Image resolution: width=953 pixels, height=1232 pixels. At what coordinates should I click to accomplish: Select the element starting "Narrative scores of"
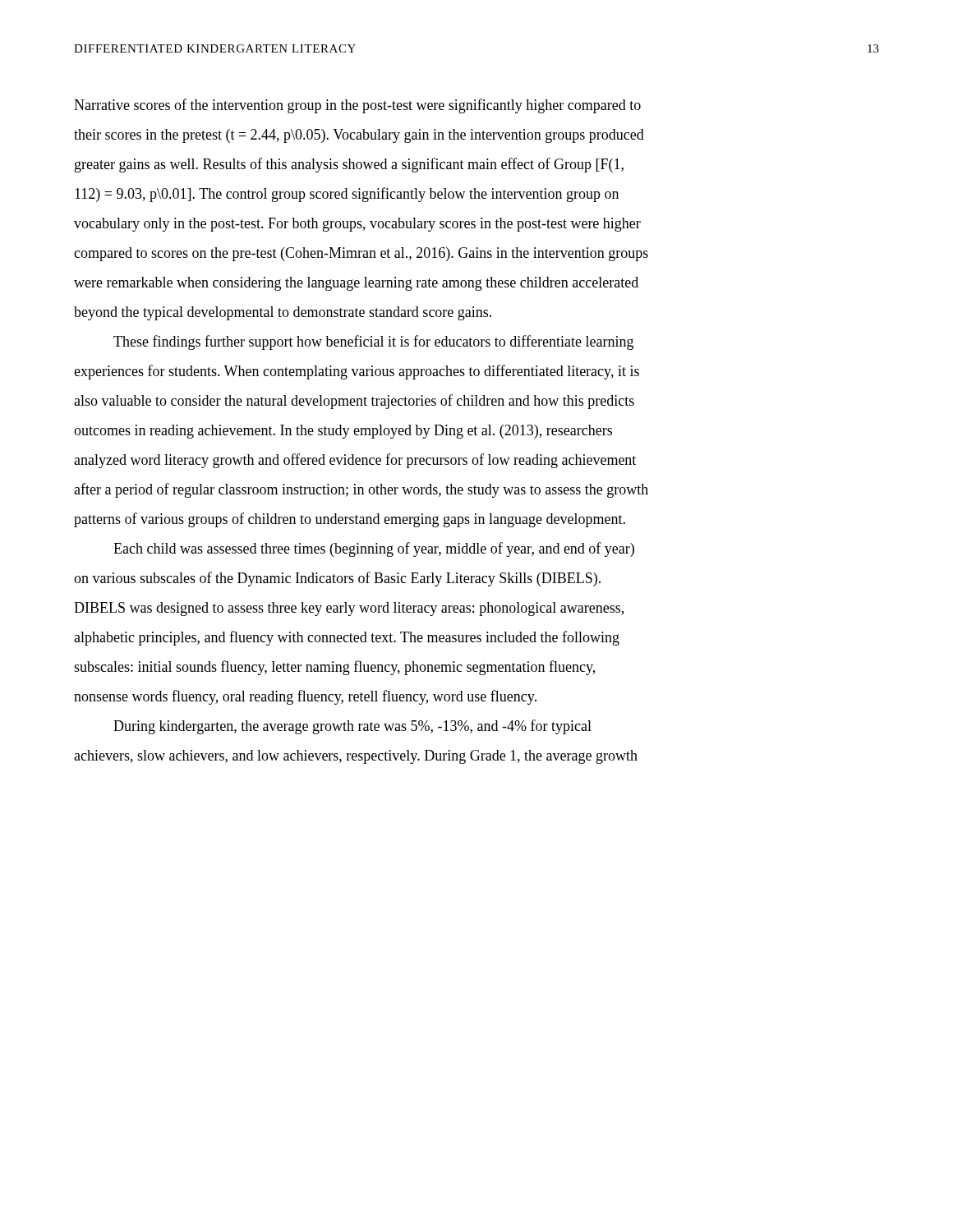[x=476, y=209]
